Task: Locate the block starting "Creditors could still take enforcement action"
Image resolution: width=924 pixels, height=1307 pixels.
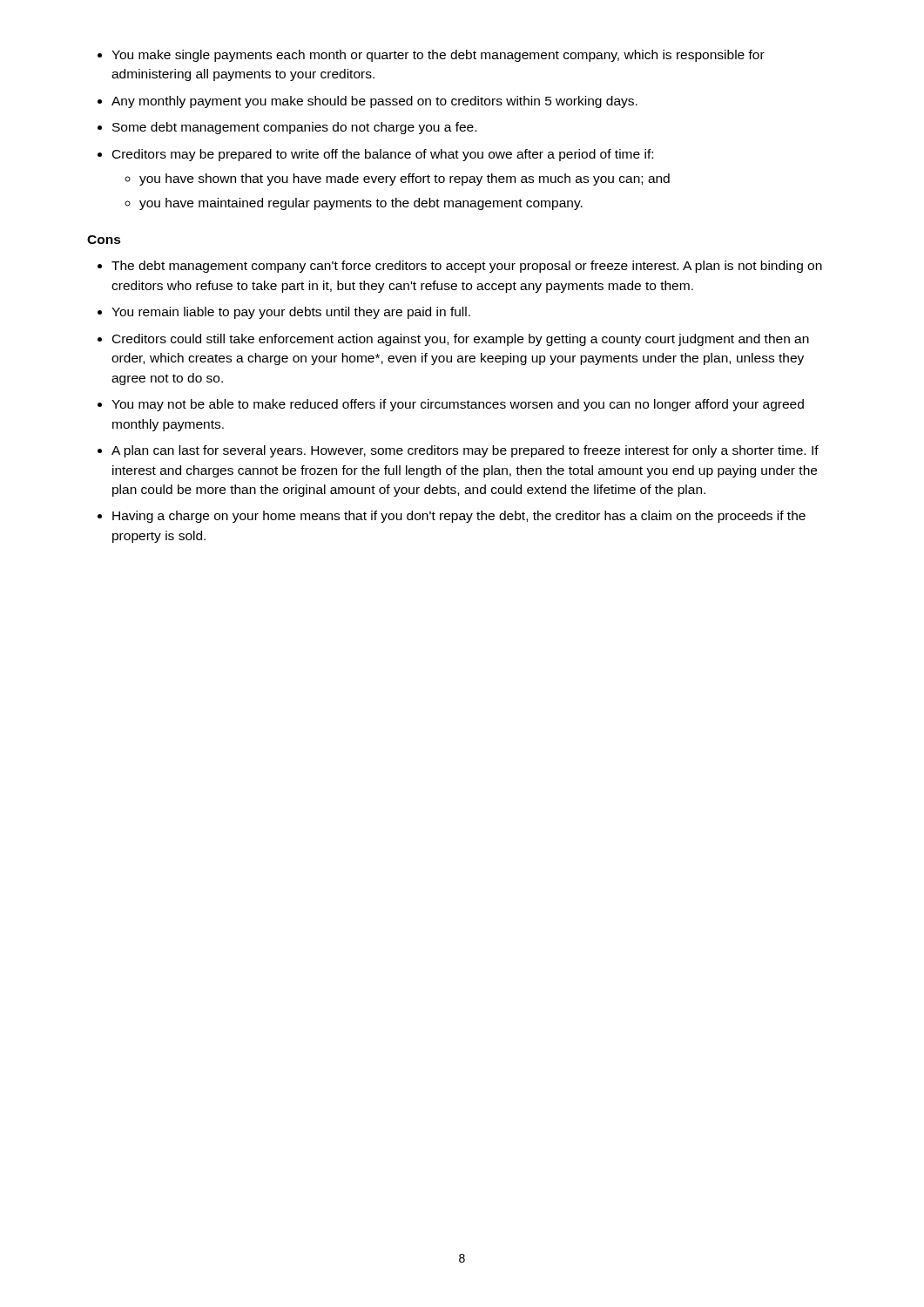Action: point(474,358)
